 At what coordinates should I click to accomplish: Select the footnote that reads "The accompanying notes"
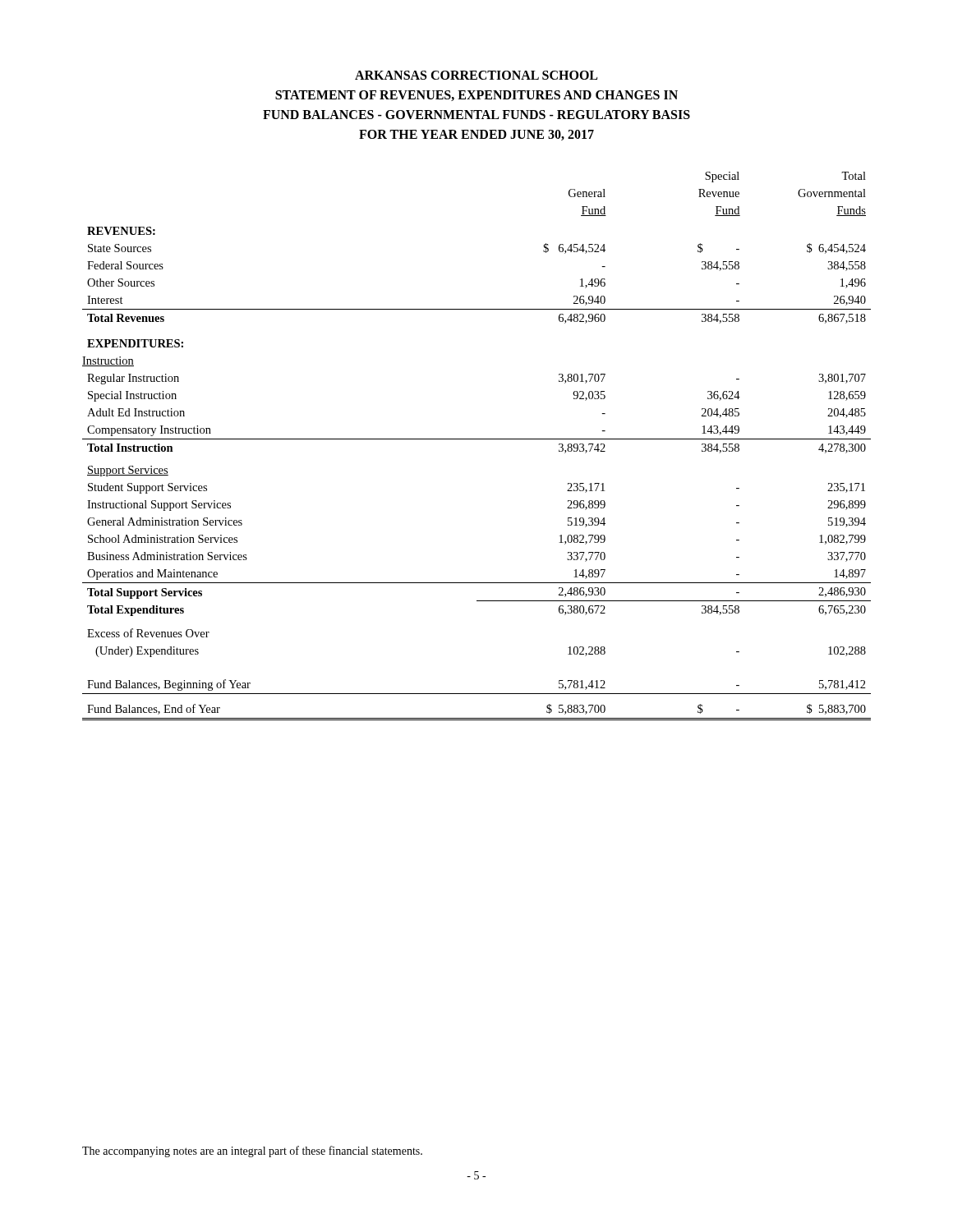pyautogui.click(x=253, y=1151)
